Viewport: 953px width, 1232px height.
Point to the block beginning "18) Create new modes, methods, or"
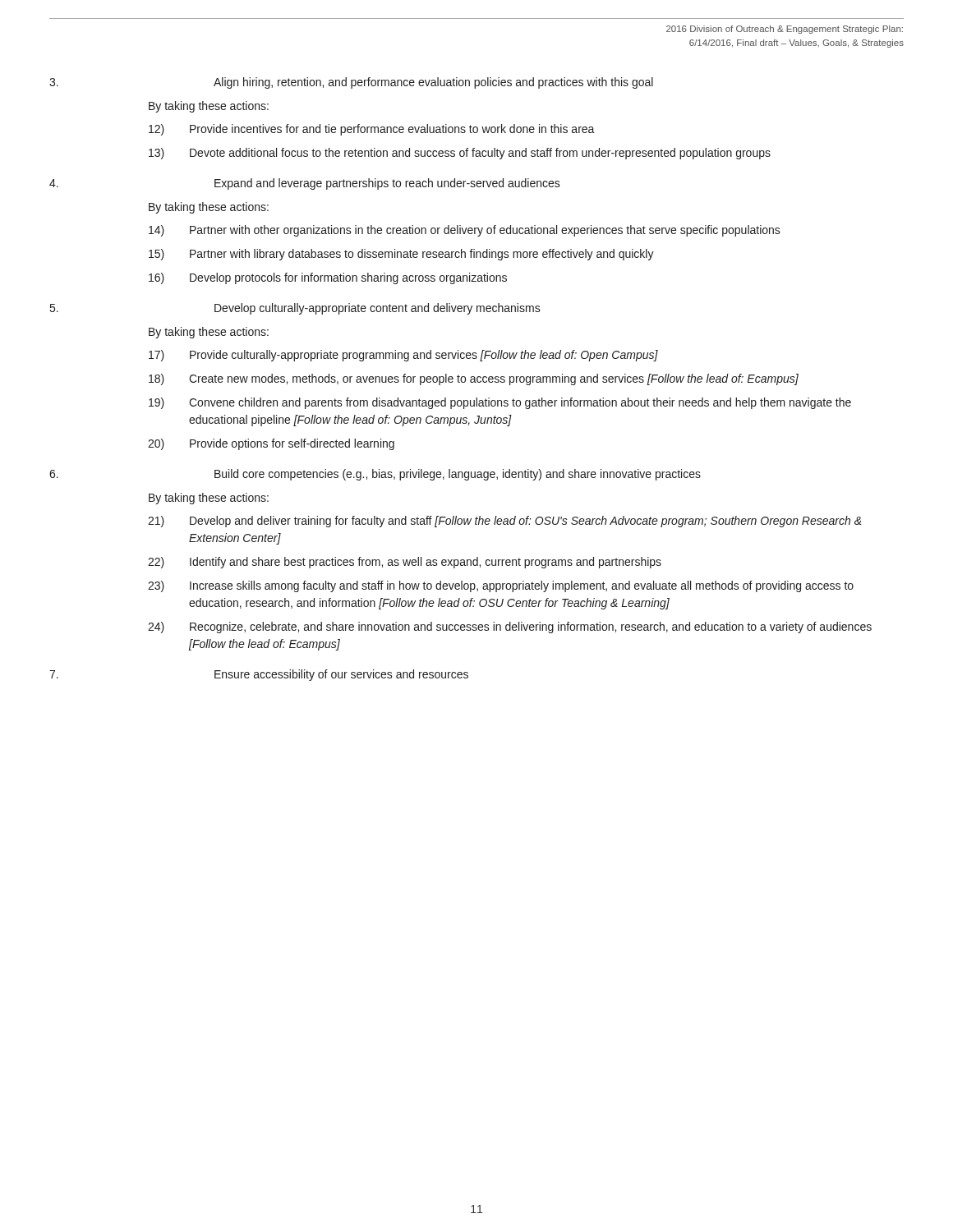pyautogui.click(x=526, y=379)
